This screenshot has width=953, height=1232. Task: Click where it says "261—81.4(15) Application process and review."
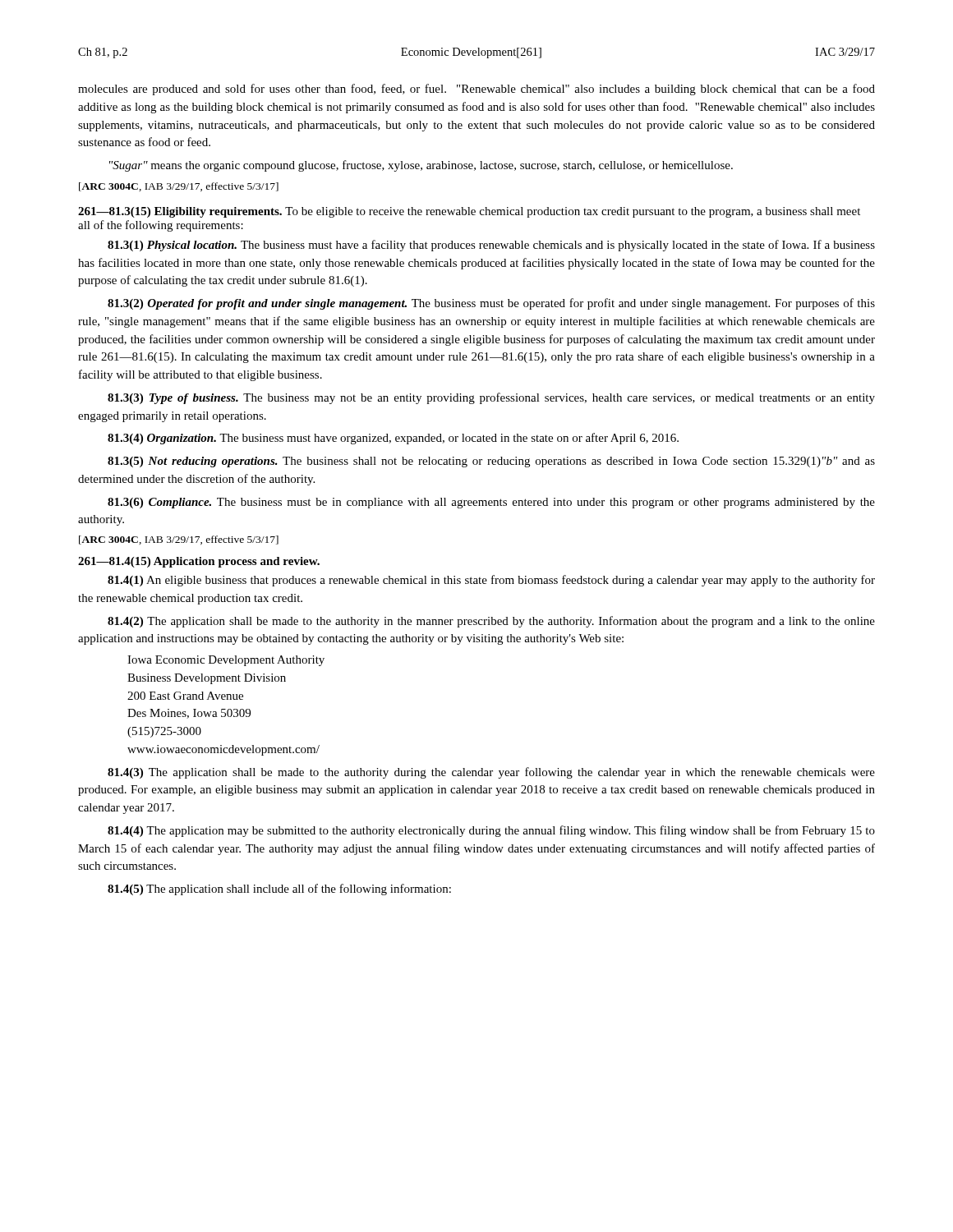(199, 561)
